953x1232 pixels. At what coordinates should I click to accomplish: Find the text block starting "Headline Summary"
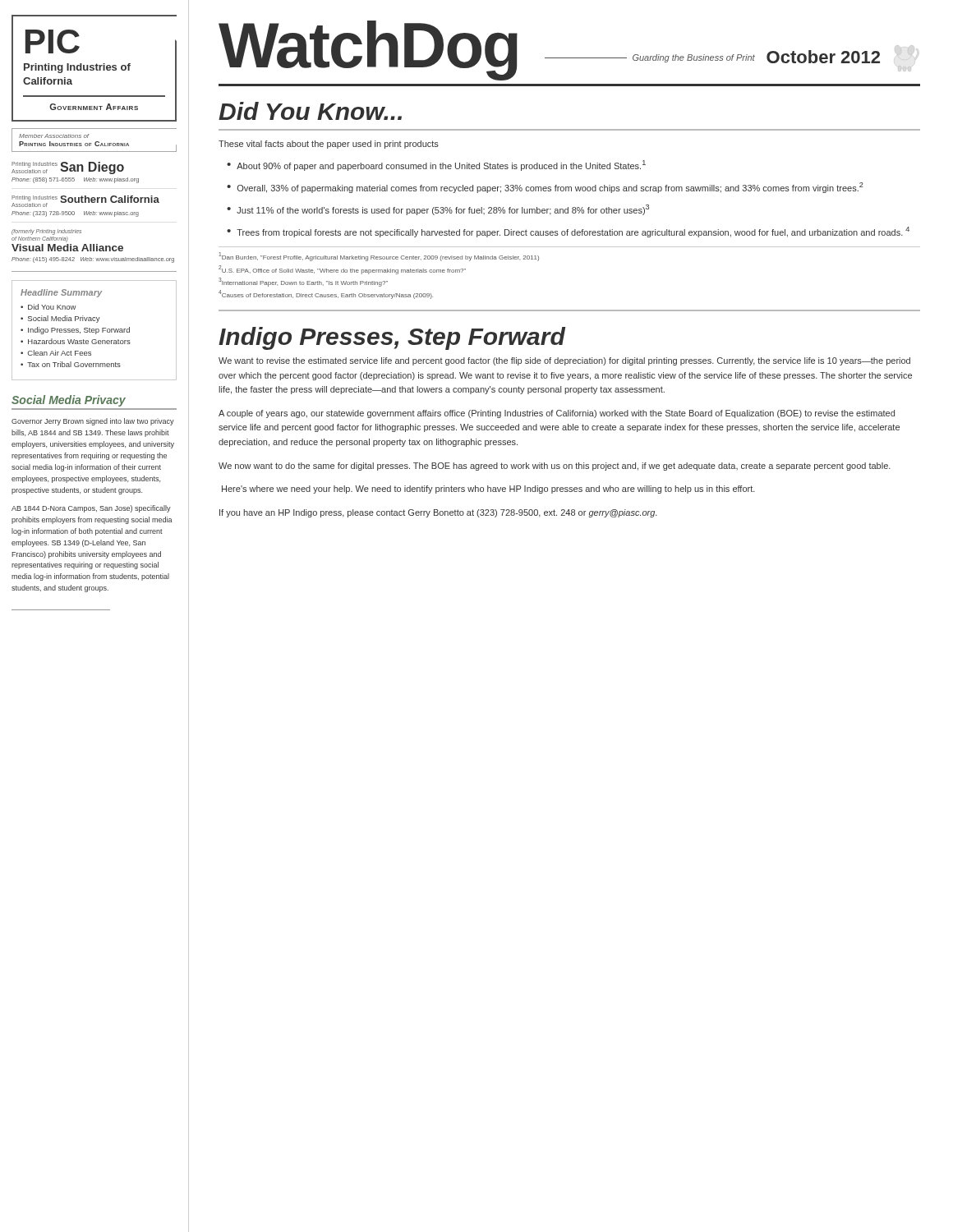pos(61,293)
